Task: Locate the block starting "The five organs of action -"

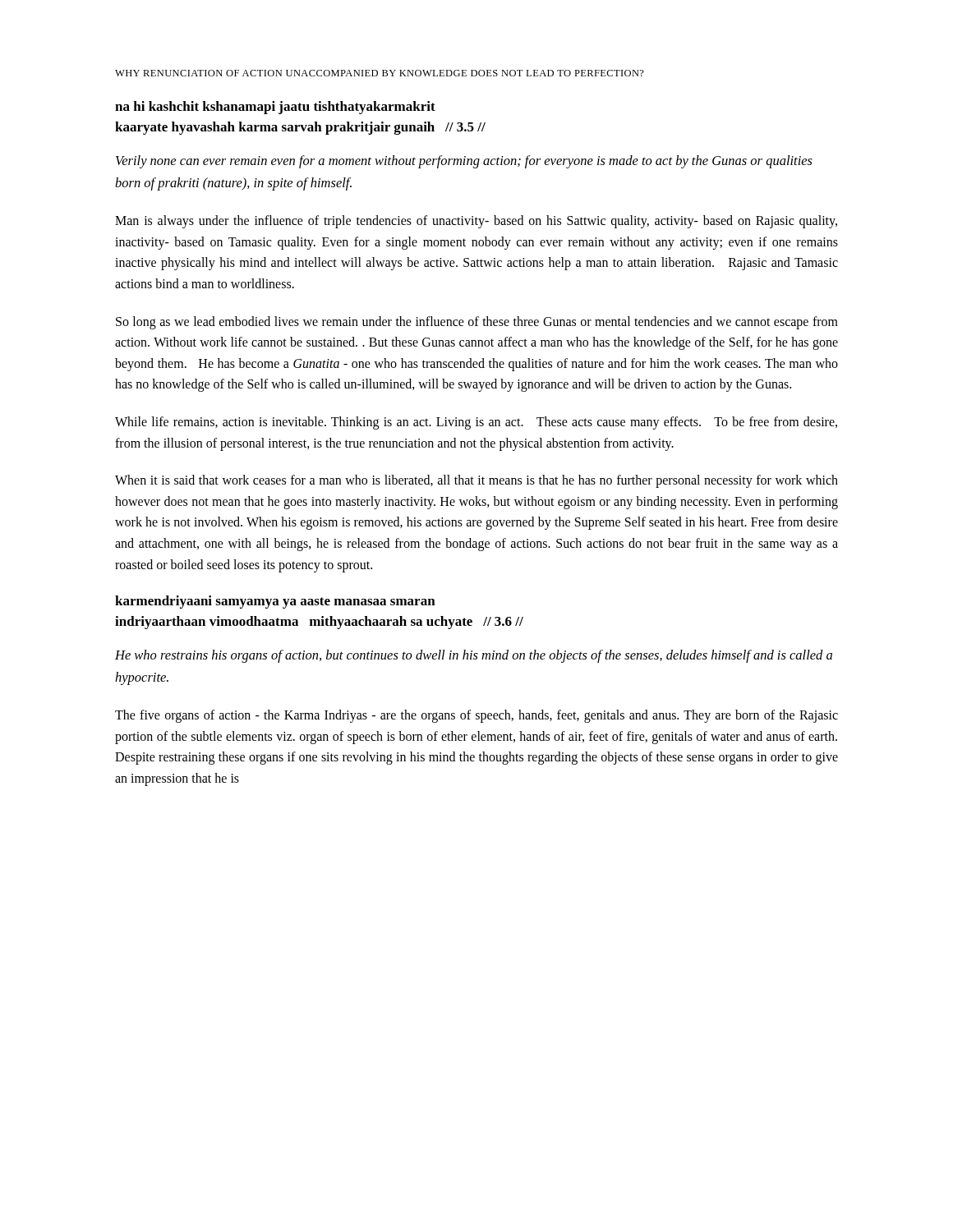Action: point(476,747)
